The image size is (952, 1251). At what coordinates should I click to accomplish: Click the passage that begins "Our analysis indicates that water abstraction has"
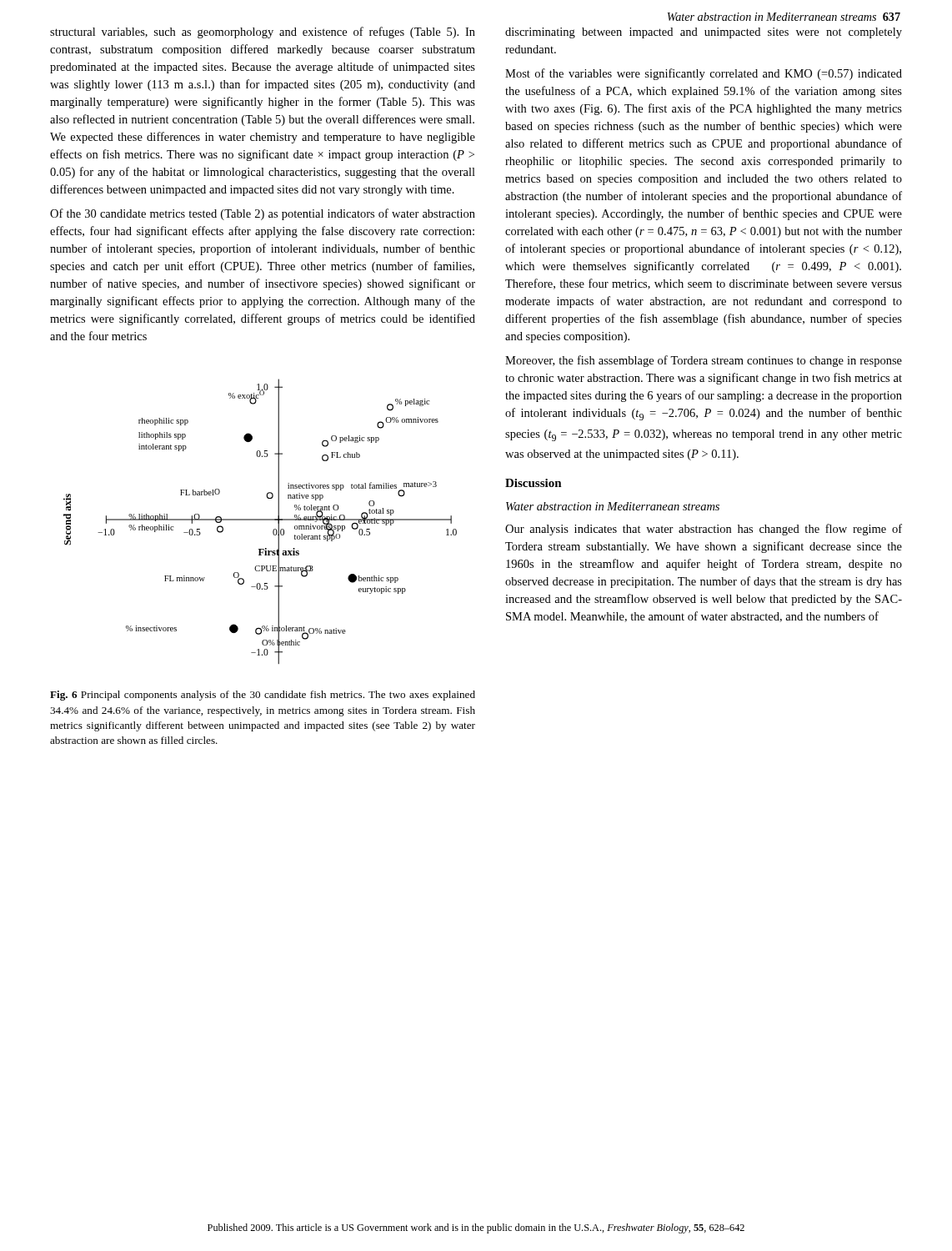tap(704, 573)
